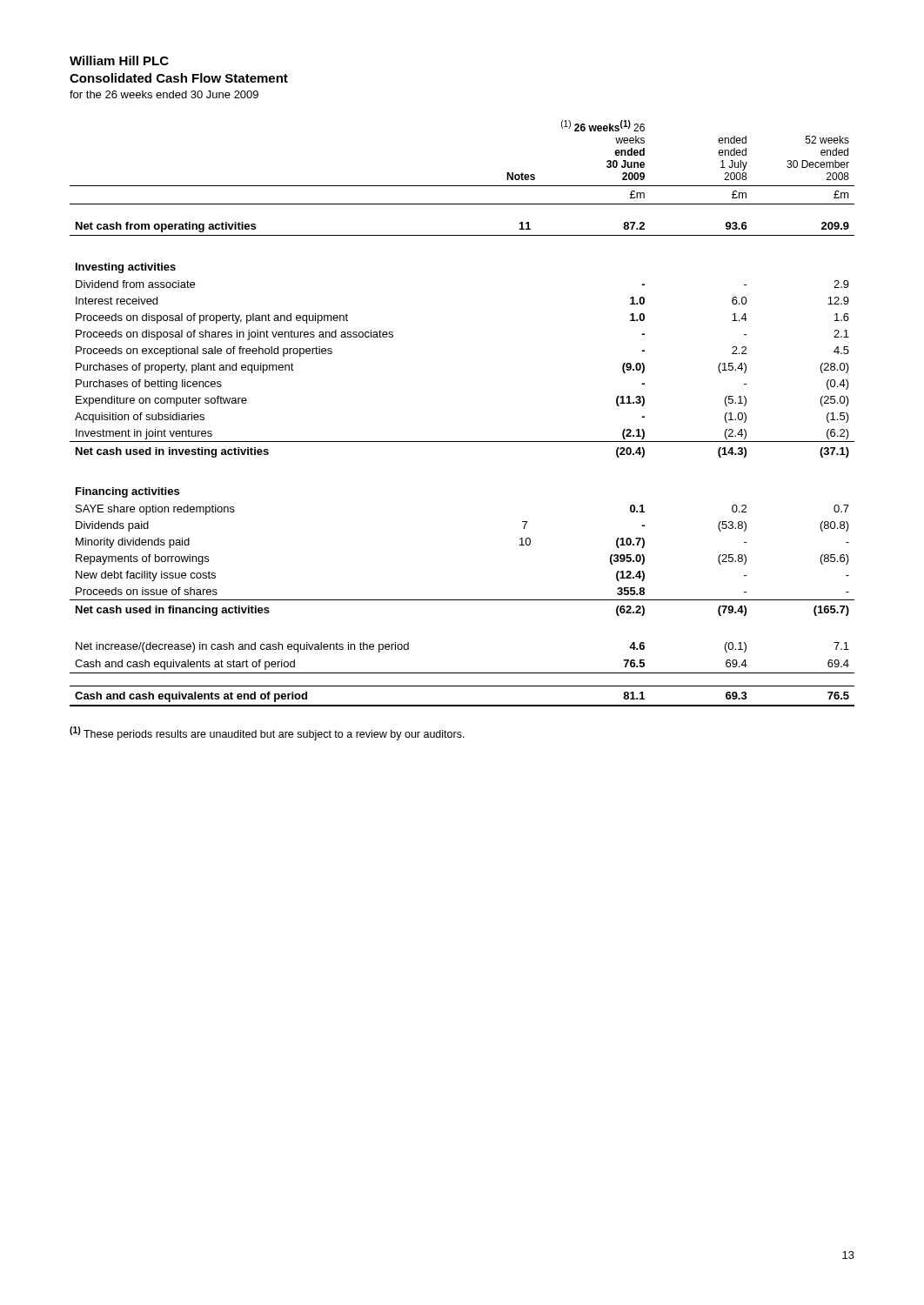This screenshot has height=1305, width=924.
Task: Select the table that reads "Investment in joint ventures"
Action: click(x=462, y=411)
